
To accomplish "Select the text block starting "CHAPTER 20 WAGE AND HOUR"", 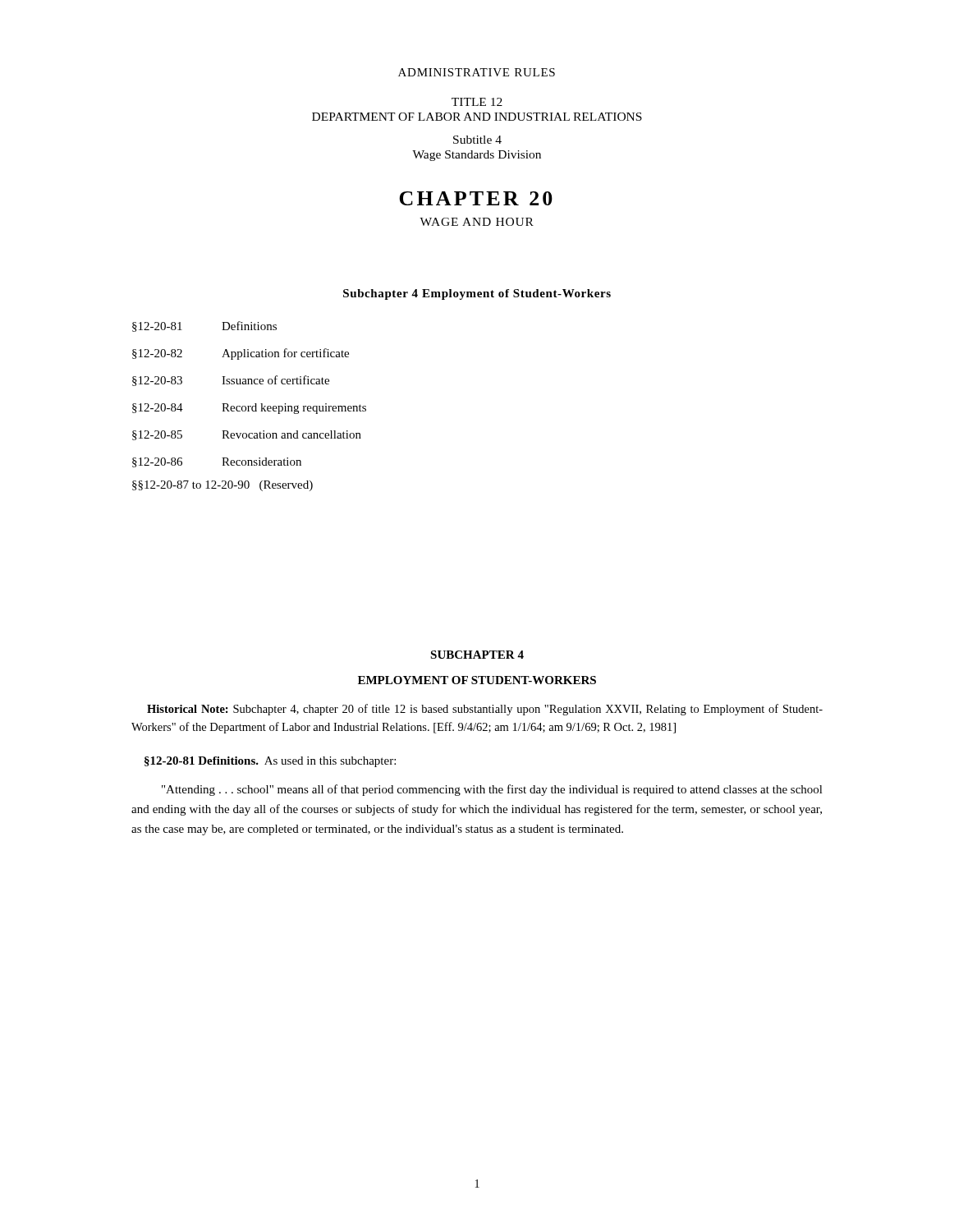I will pyautogui.click(x=477, y=208).
